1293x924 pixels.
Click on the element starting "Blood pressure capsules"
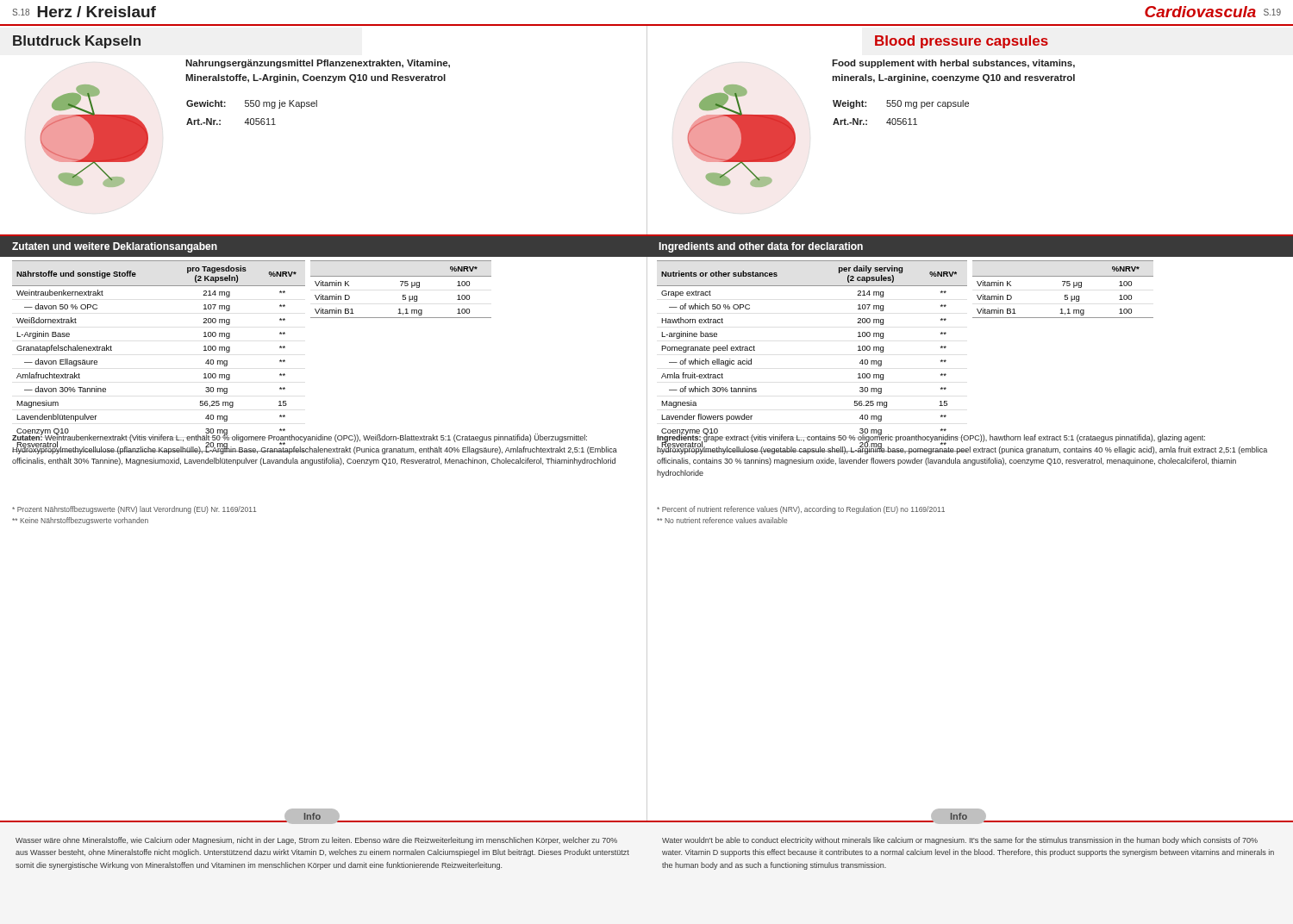[961, 41]
